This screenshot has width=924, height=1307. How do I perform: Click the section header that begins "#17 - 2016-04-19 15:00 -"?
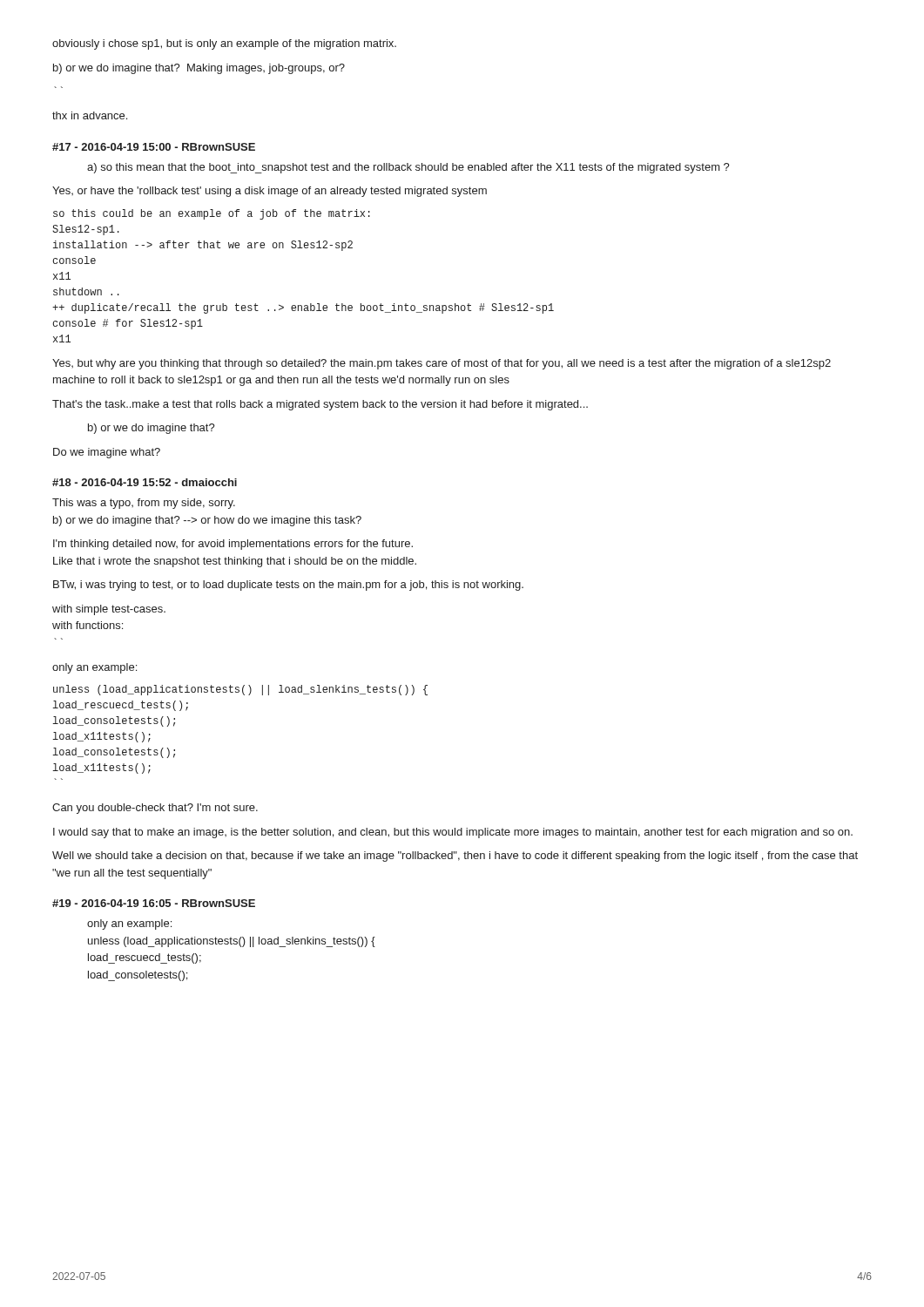(x=154, y=146)
